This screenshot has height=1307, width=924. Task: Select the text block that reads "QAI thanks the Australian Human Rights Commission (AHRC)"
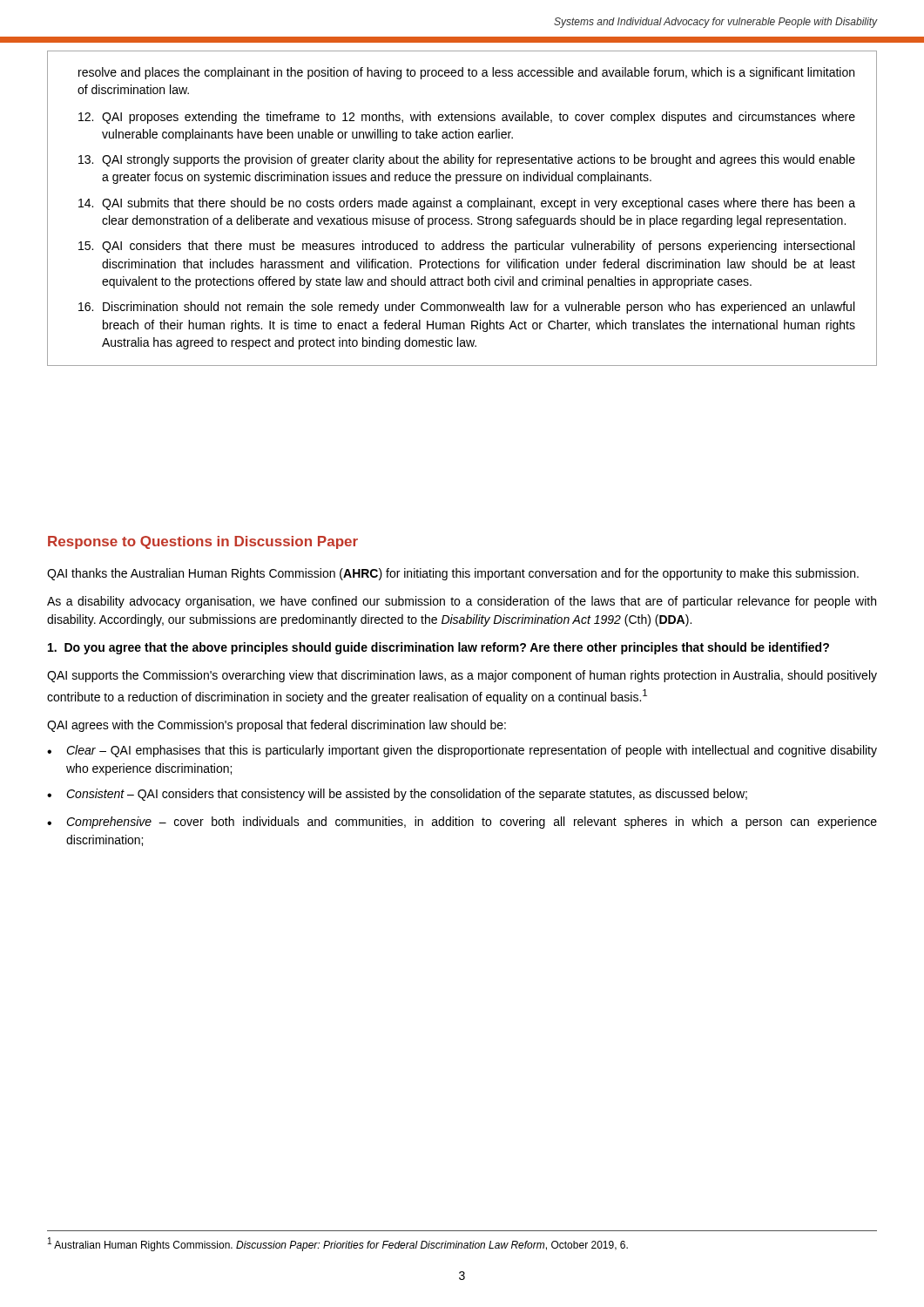pos(453,573)
